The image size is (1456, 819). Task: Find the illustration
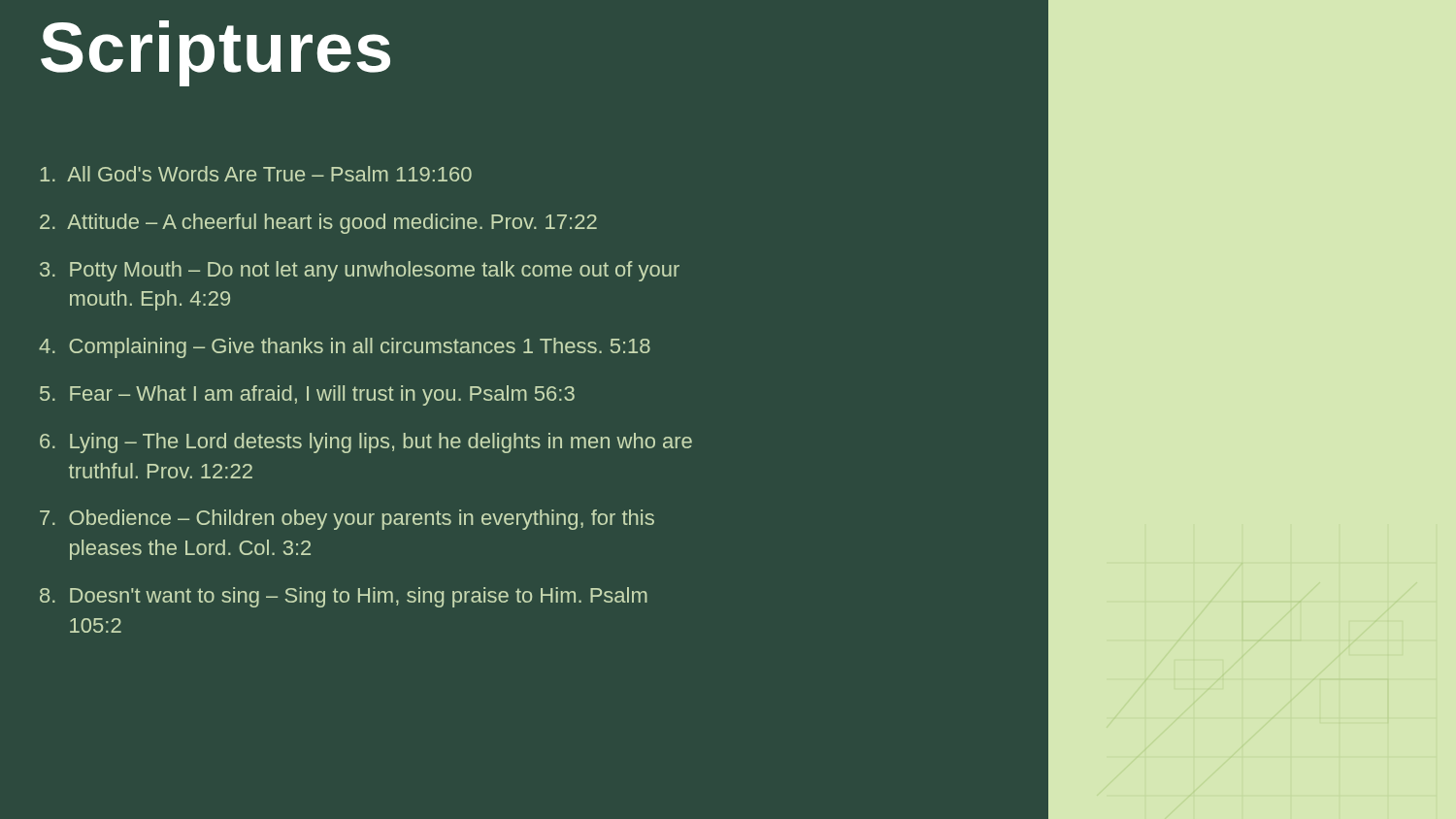pos(1252,410)
